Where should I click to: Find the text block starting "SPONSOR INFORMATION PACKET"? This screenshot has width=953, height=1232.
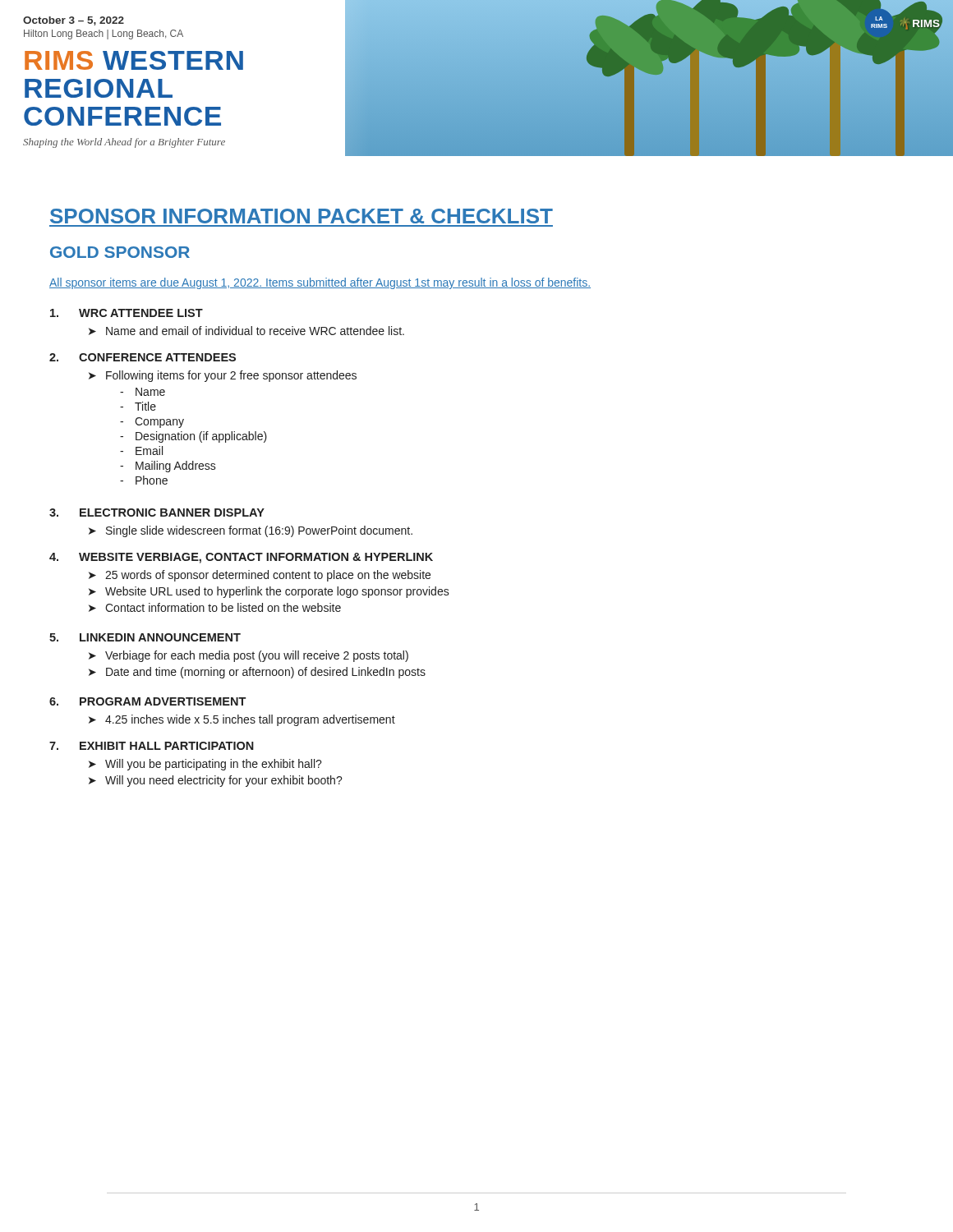[301, 216]
